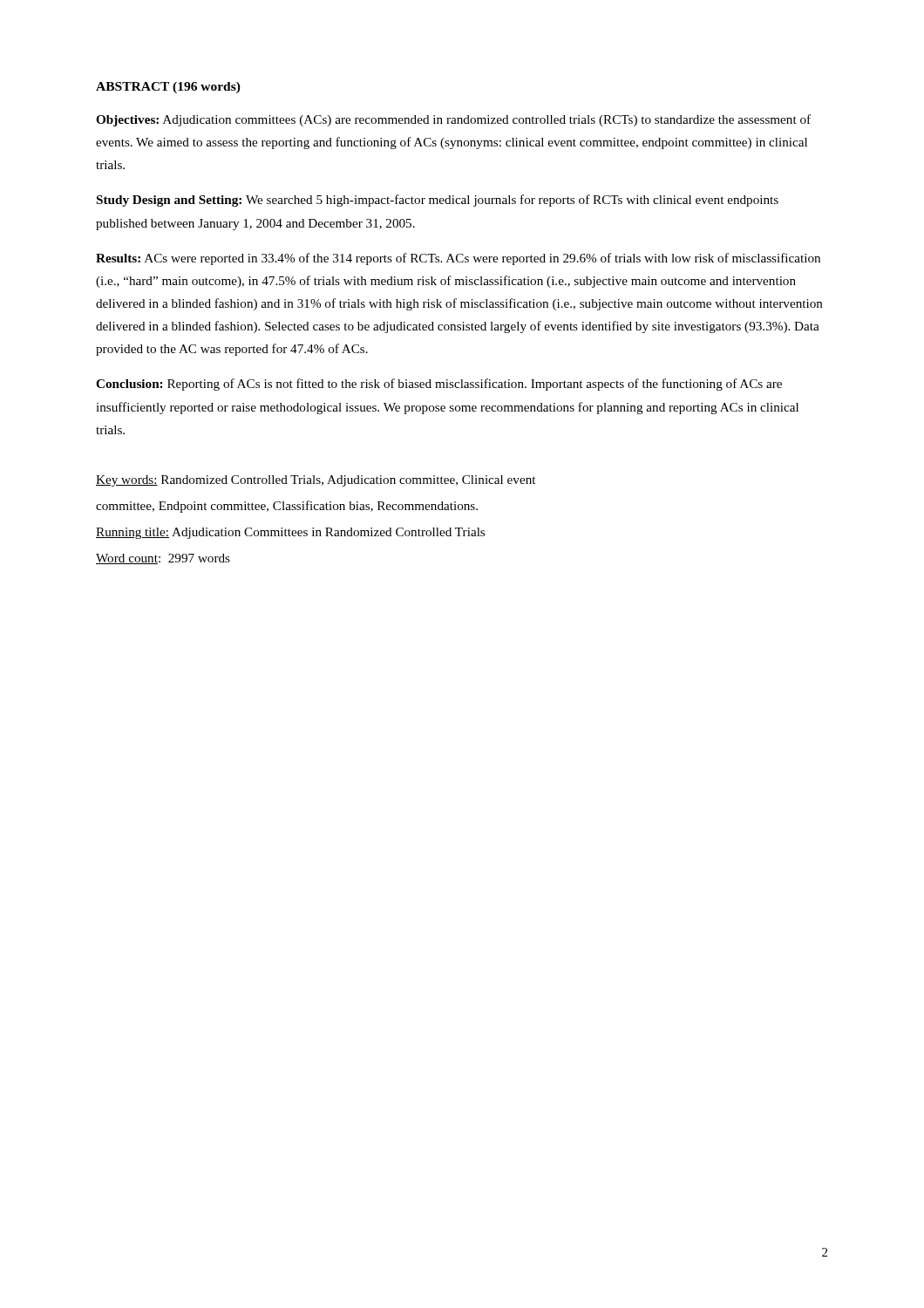924x1308 pixels.
Task: Find the text block that reads "Results: ACs were reported in 33.4% of"
Action: (459, 303)
